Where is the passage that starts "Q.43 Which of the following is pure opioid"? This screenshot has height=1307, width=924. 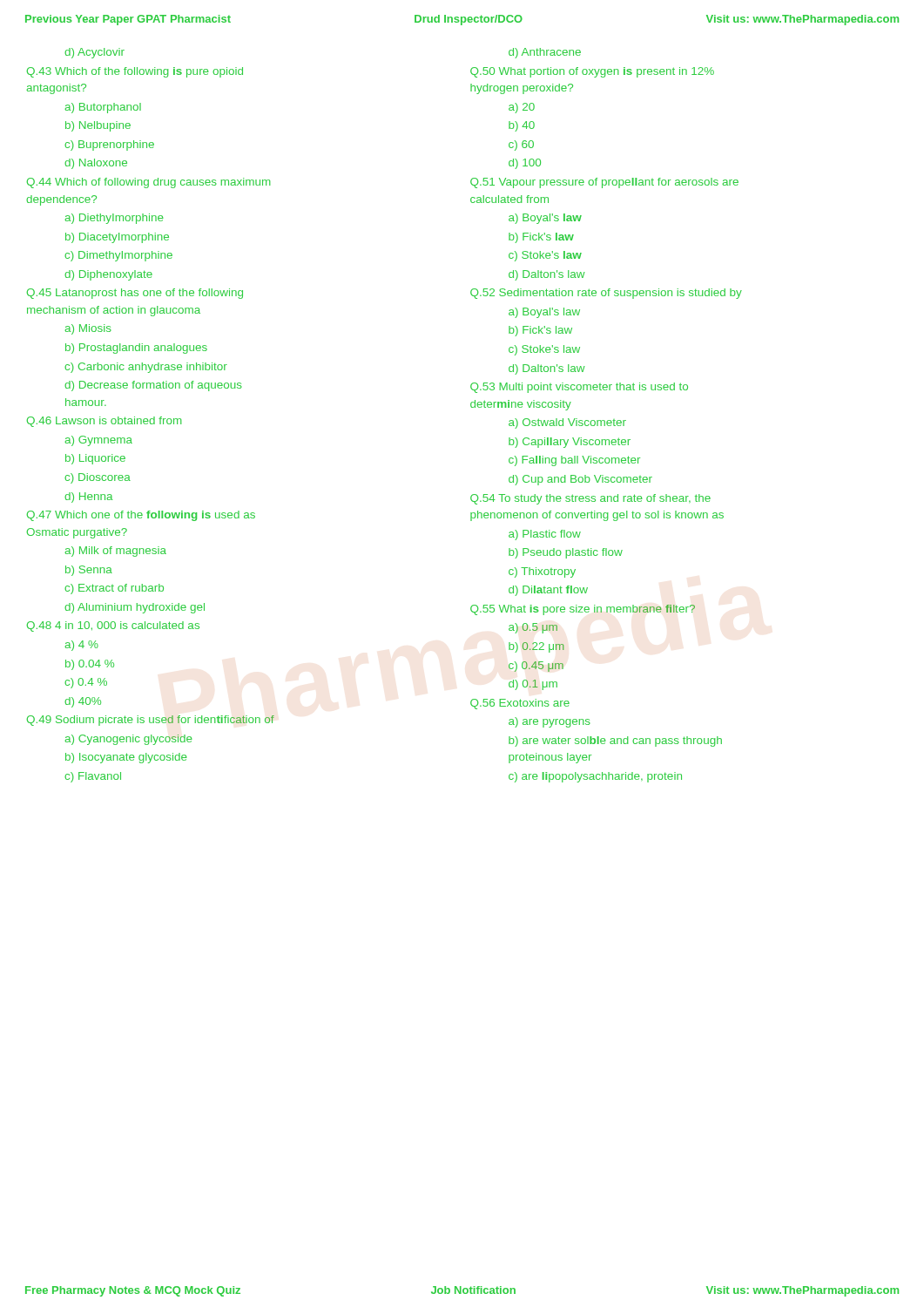point(240,79)
